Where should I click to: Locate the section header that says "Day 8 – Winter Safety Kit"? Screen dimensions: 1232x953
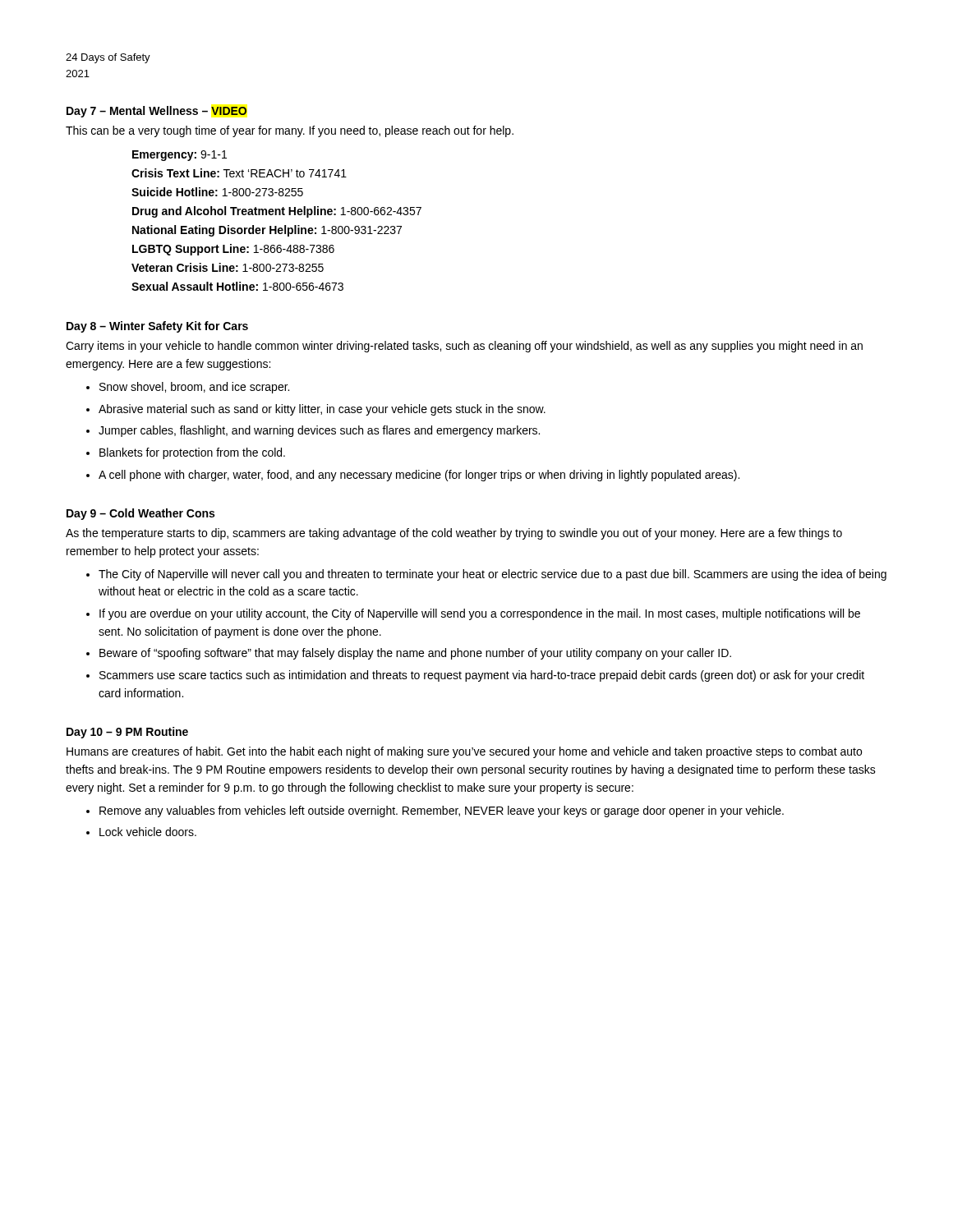coord(157,326)
